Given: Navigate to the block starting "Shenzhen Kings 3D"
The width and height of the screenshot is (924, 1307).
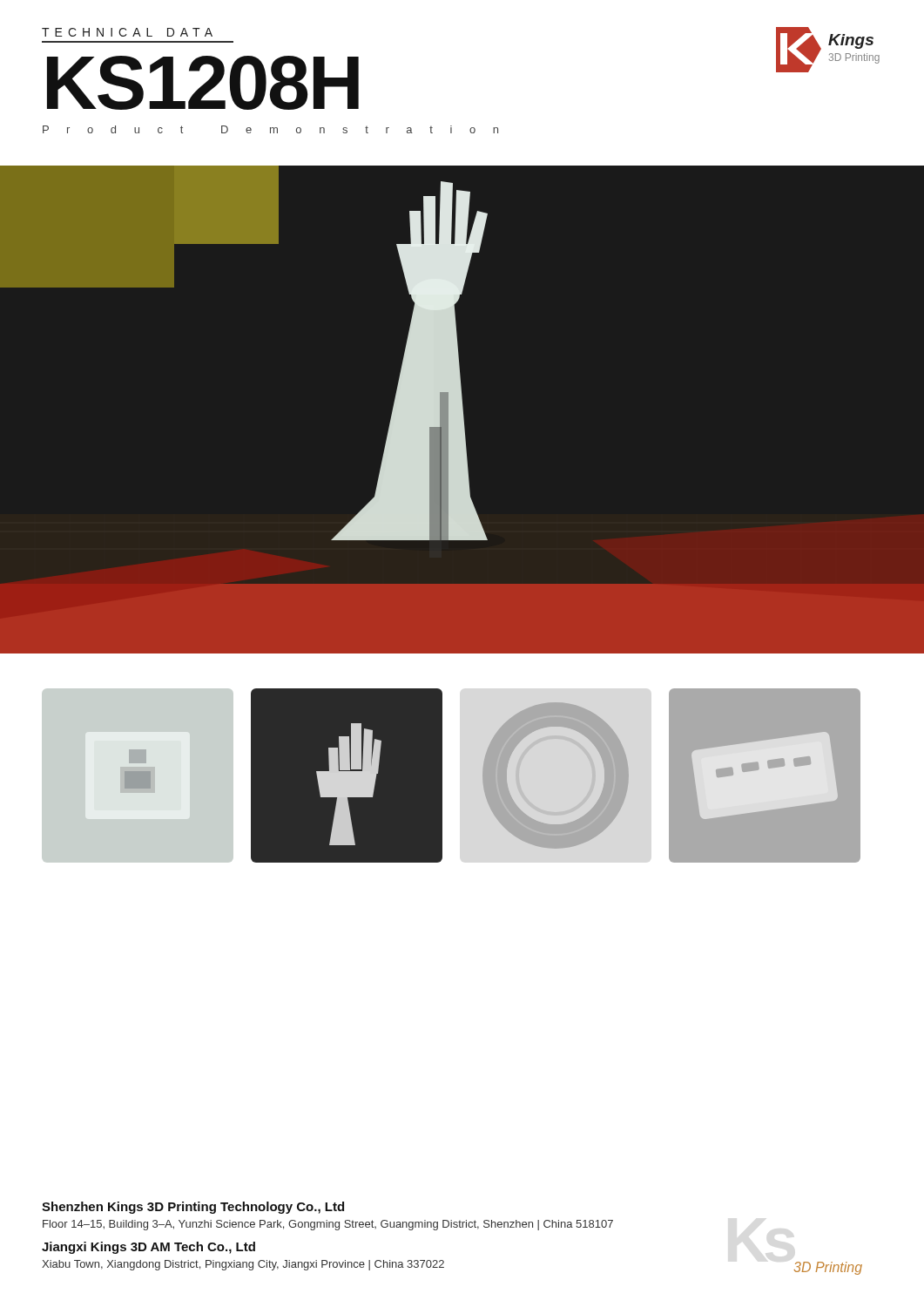Looking at the screenshot, I should click(x=390, y=1235).
